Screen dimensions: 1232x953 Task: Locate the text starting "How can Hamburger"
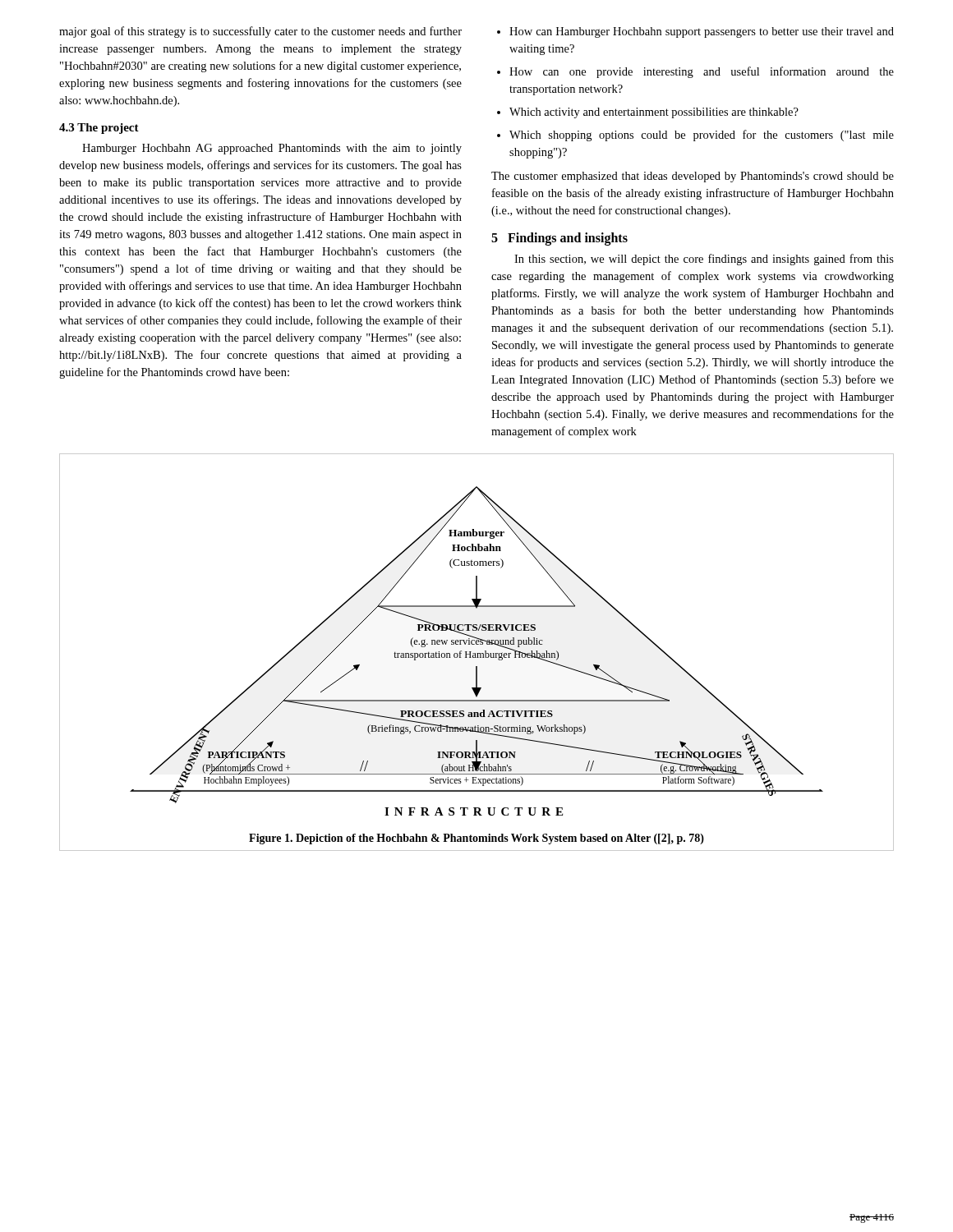pos(695,32)
